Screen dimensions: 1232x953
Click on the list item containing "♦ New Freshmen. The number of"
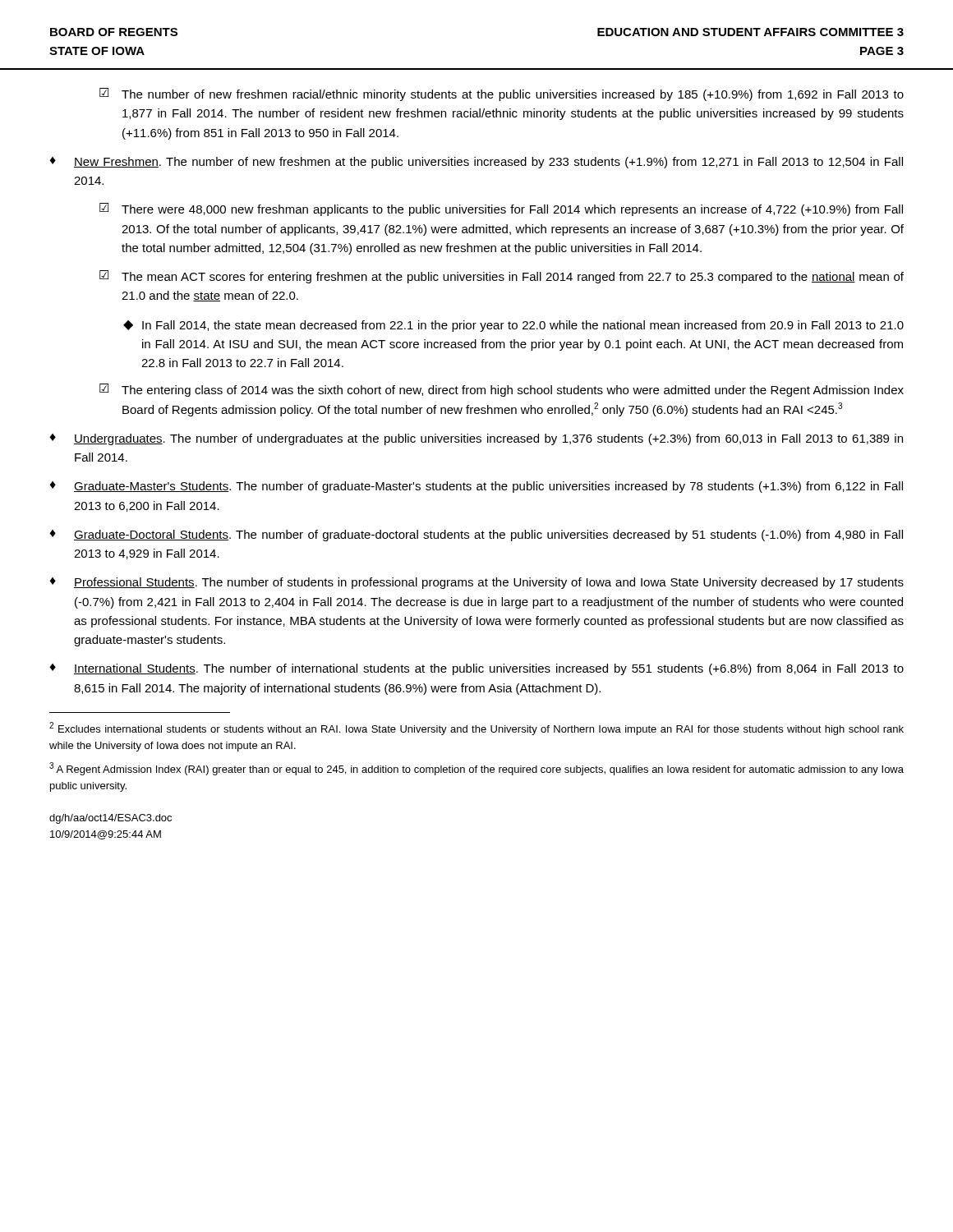point(476,171)
